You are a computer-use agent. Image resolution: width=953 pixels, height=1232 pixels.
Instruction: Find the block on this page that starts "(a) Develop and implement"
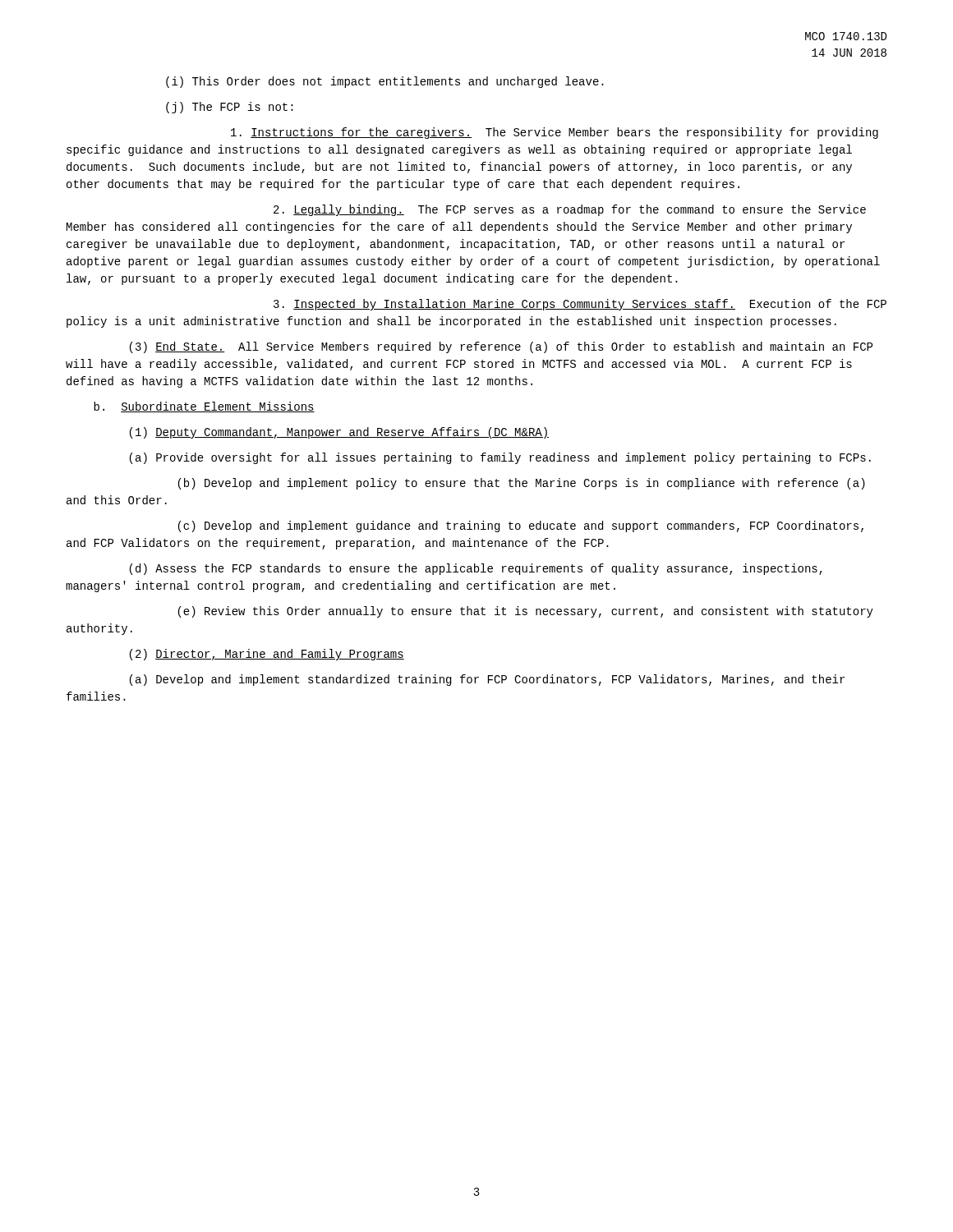pos(456,689)
